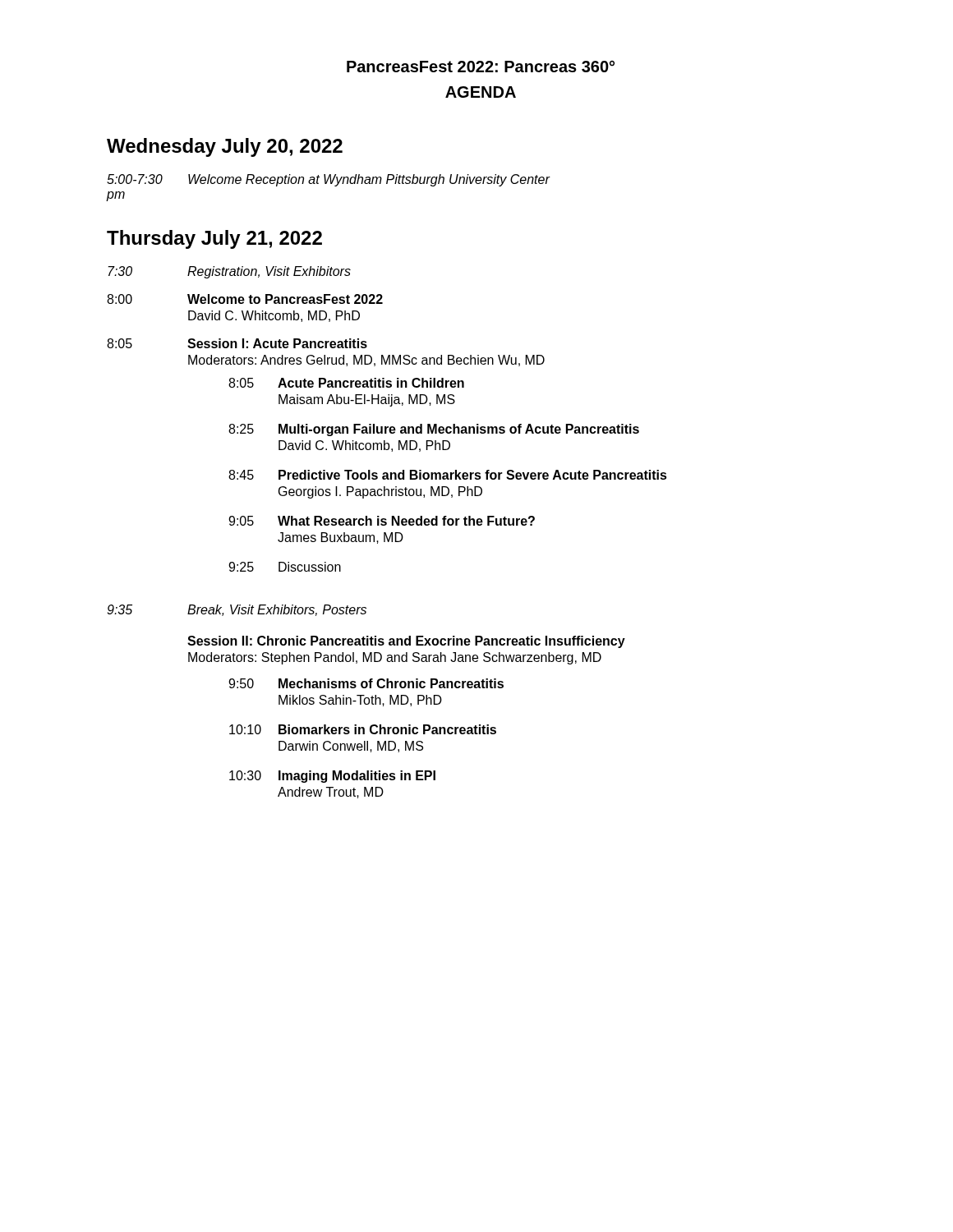
Task: Find the title on this page that starts "PancreasFest 2022: Pancreas"
Action: point(481,67)
